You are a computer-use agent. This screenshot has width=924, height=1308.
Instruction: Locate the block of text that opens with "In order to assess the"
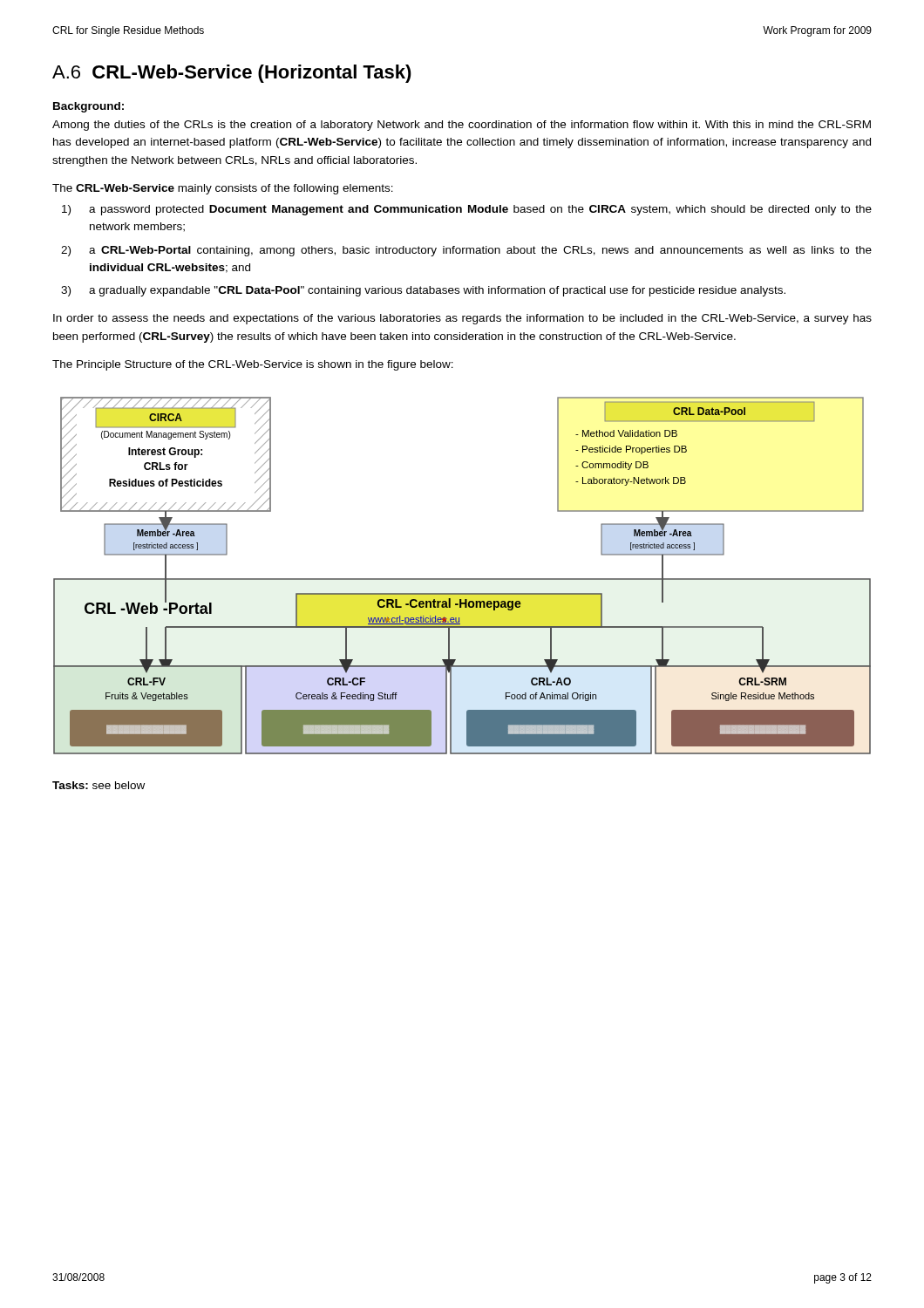[x=462, y=327]
